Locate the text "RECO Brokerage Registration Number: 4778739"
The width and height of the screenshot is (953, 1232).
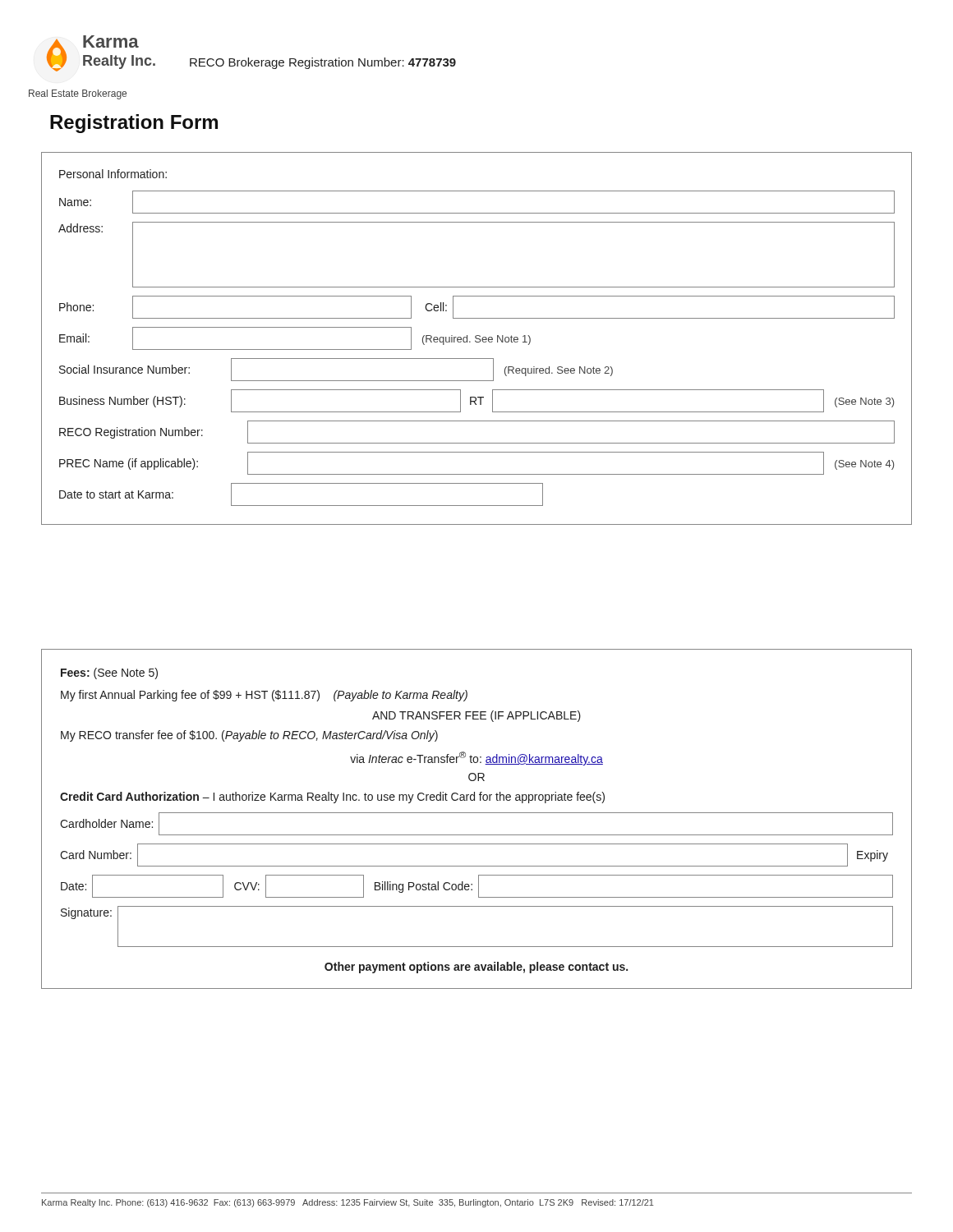click(x=323, y=62)
